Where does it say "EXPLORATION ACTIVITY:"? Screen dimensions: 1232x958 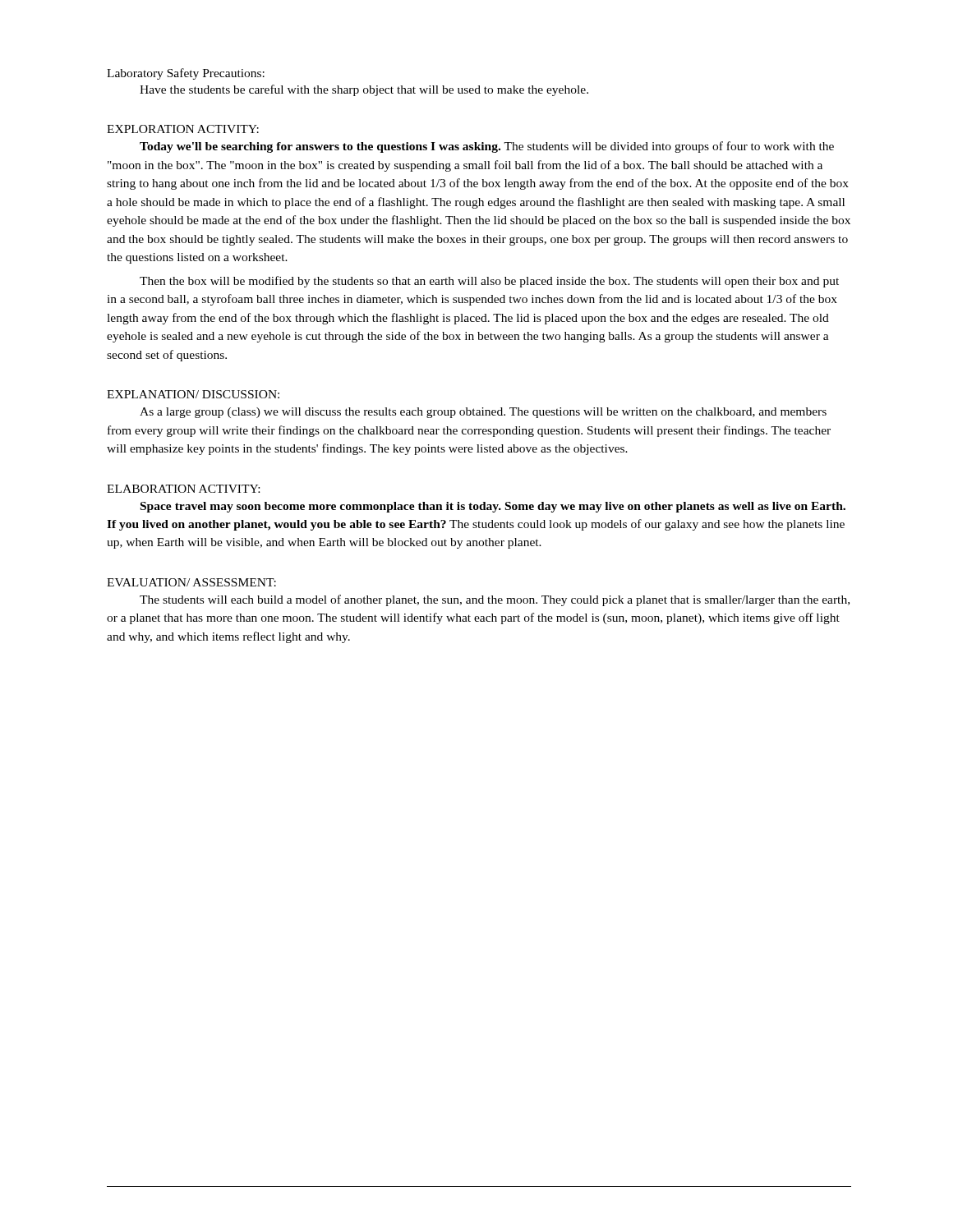[x=183, y=129]
